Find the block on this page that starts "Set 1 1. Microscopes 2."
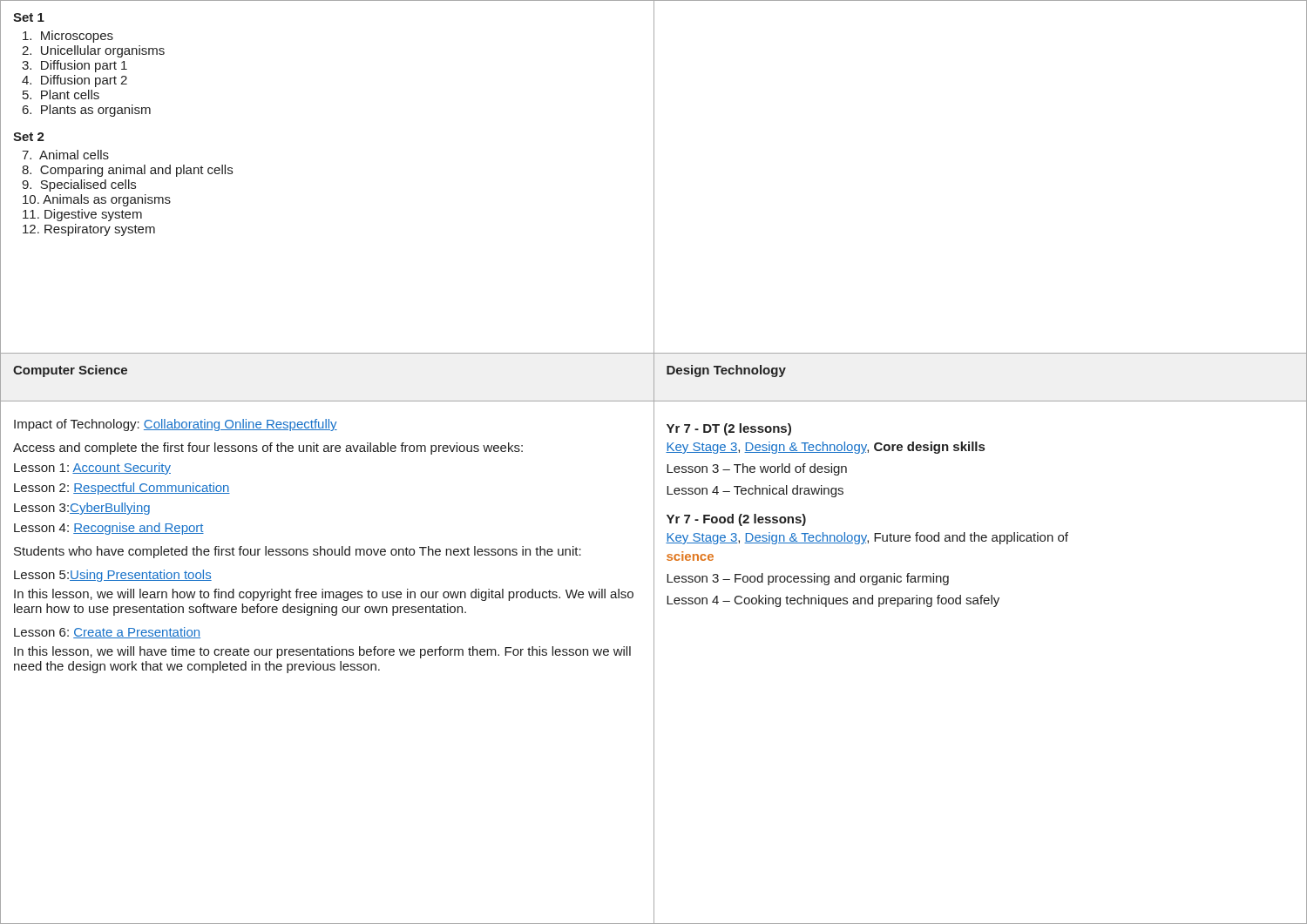This screenshot has height=924, width=1307. (x=29, y=17)
